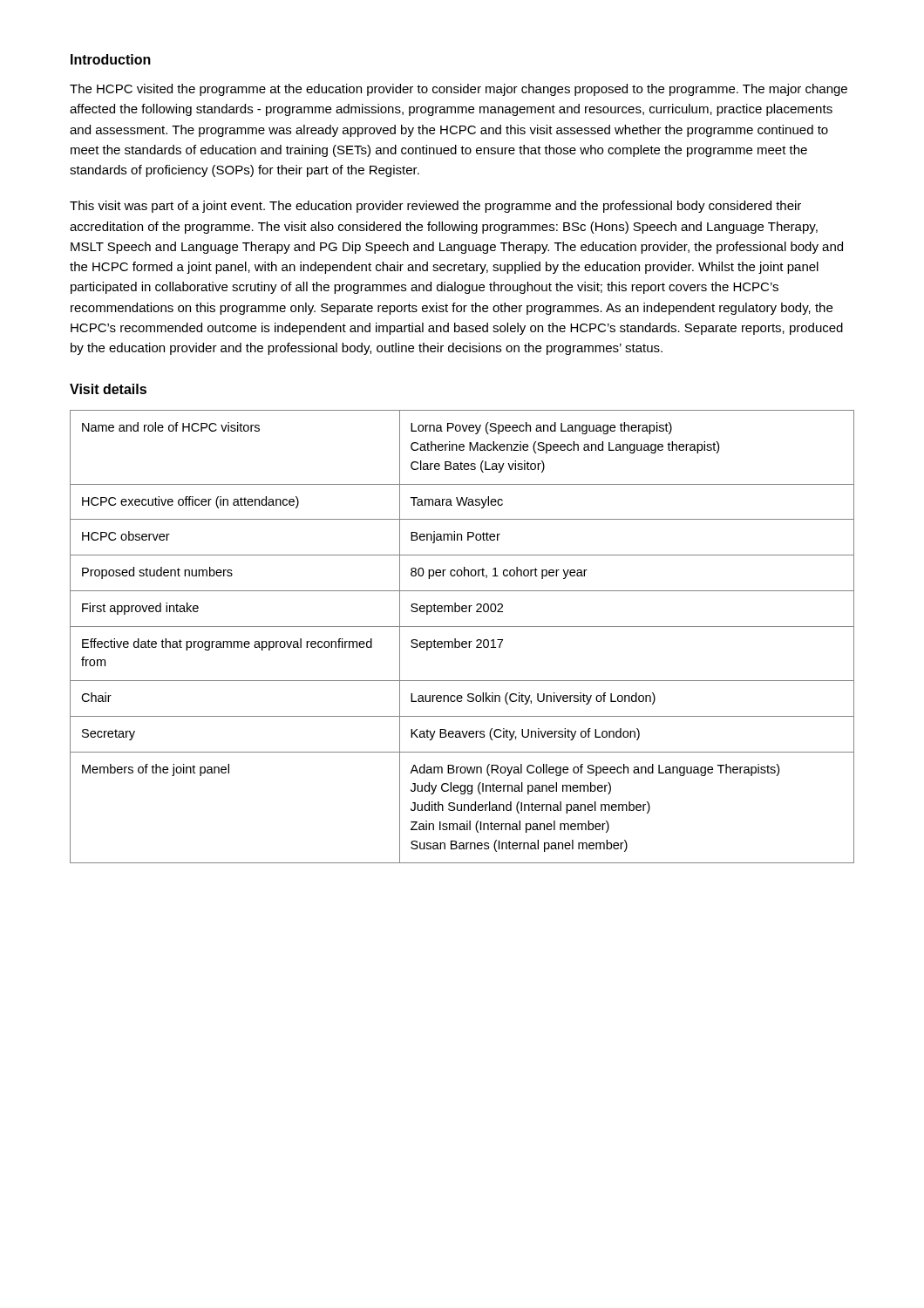Click on the text block with the text "This visit was part of"
Viewport: 924px width, 1308px height.
tap(457, 277)
